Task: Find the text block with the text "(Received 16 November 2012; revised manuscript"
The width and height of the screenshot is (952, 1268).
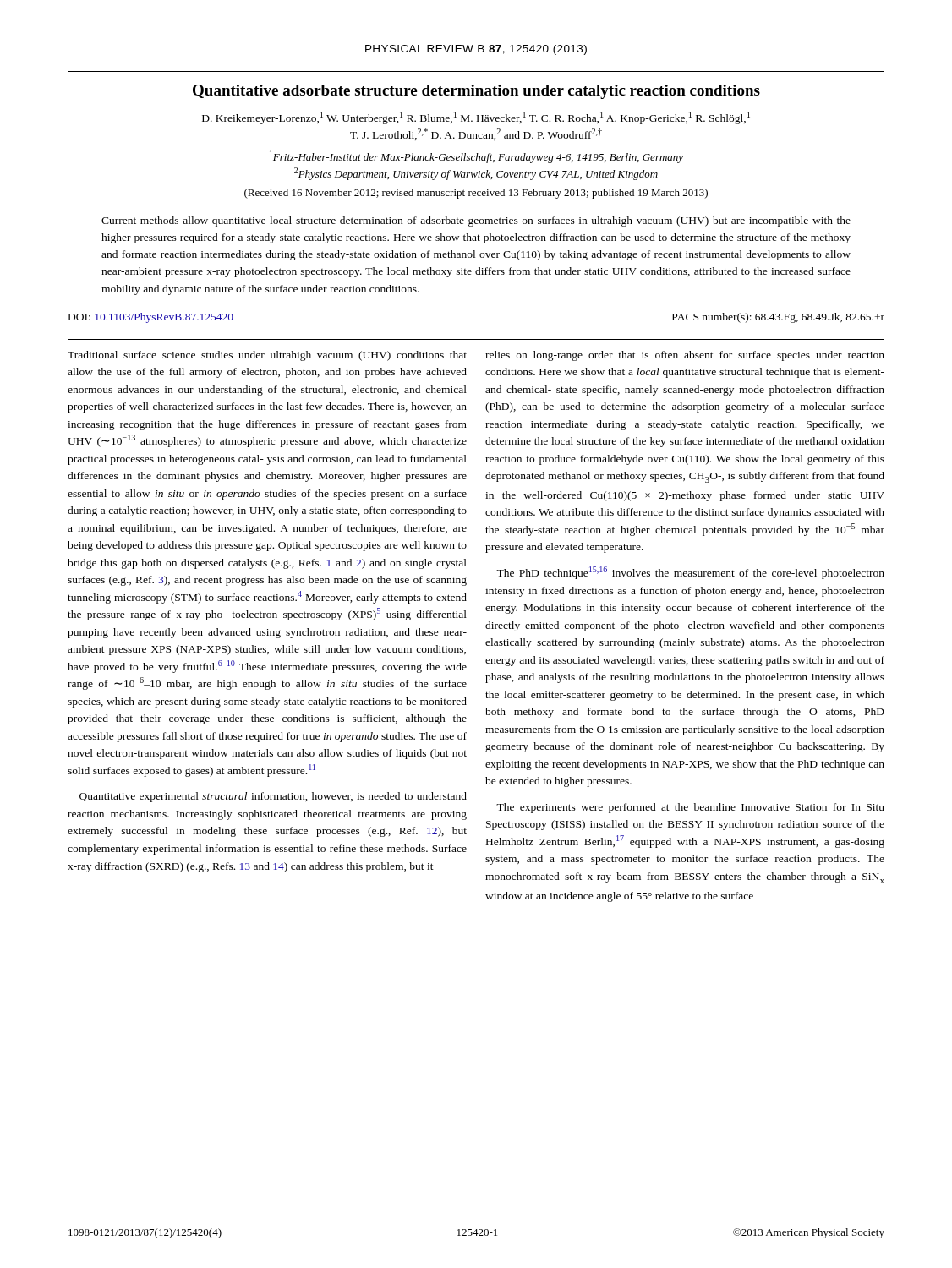Action: (x=476, y=192)
